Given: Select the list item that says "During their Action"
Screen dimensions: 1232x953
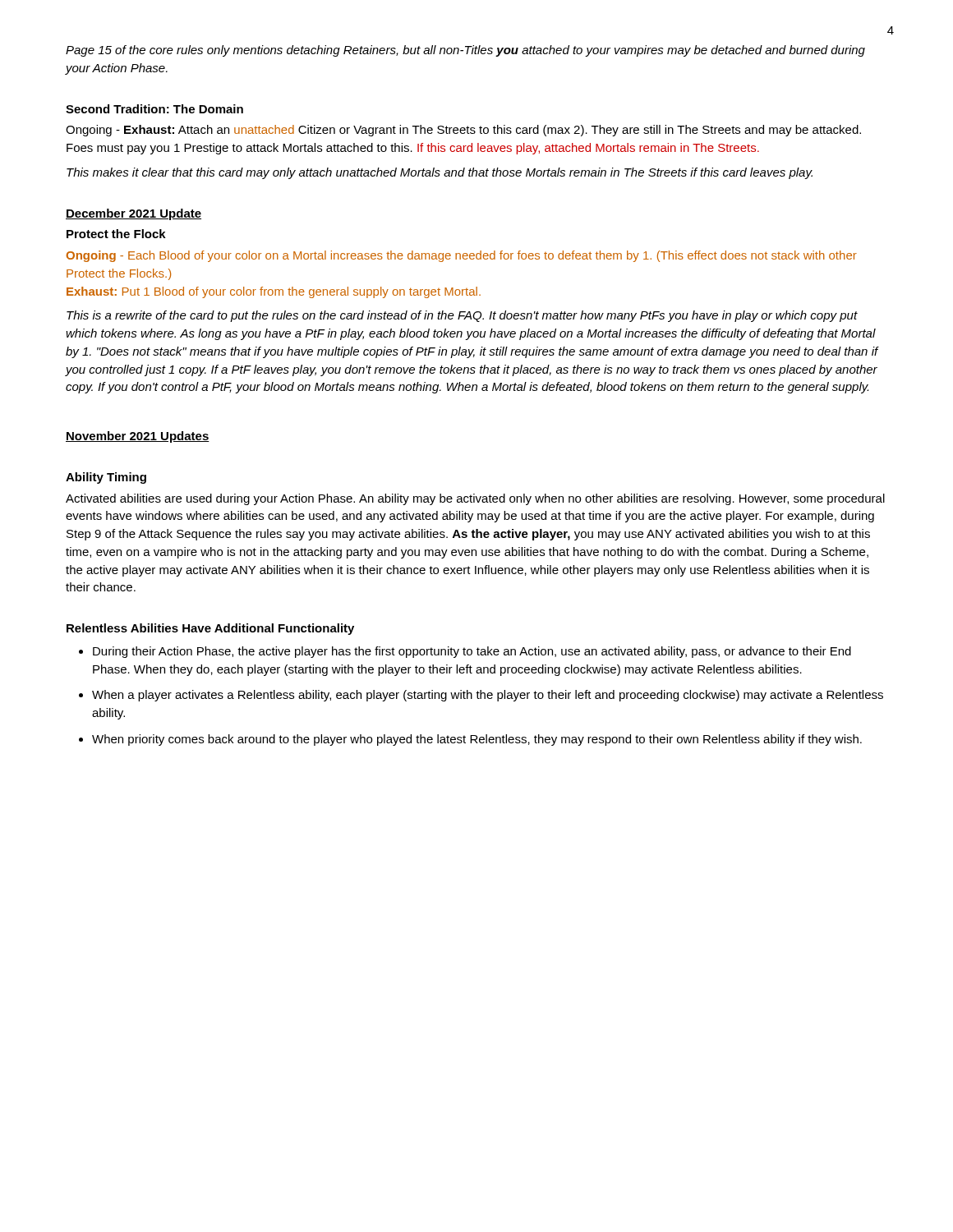Looking at the screenshot, I should pos(472,660).
